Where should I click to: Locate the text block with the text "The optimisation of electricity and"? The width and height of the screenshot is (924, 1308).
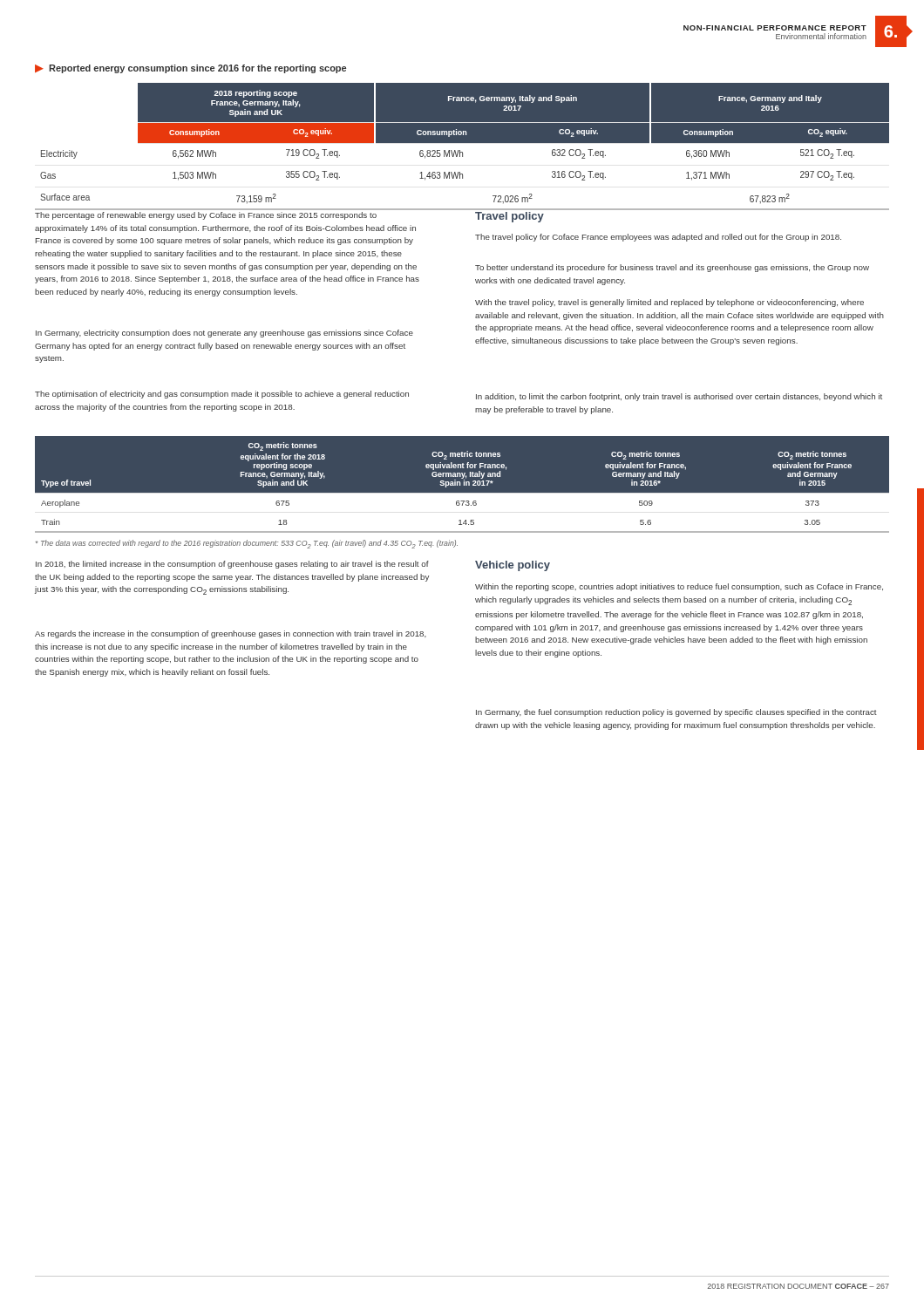(x=222, y=400)
